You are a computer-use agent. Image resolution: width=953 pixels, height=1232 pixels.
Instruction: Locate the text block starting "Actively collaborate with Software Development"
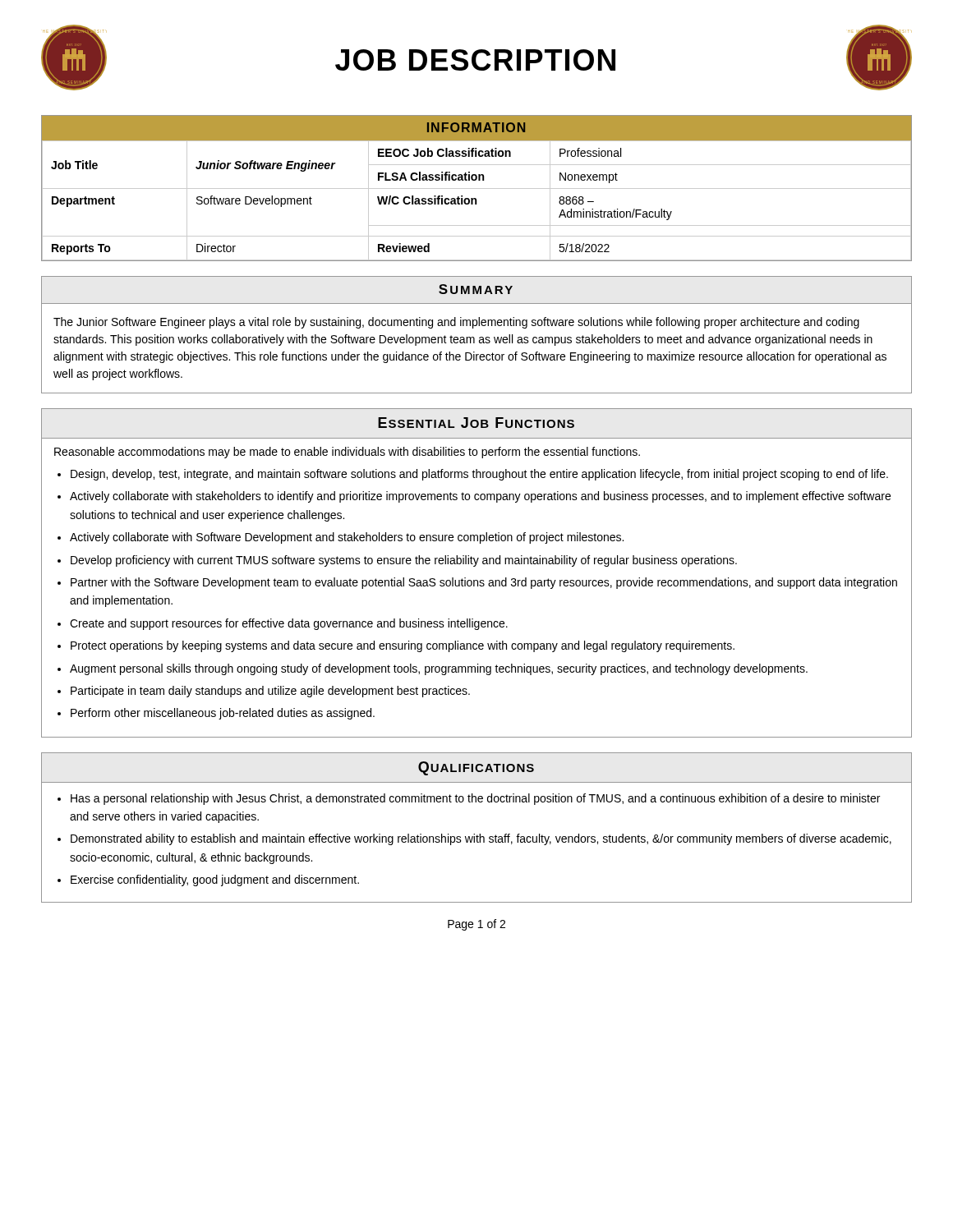(485, 537)
